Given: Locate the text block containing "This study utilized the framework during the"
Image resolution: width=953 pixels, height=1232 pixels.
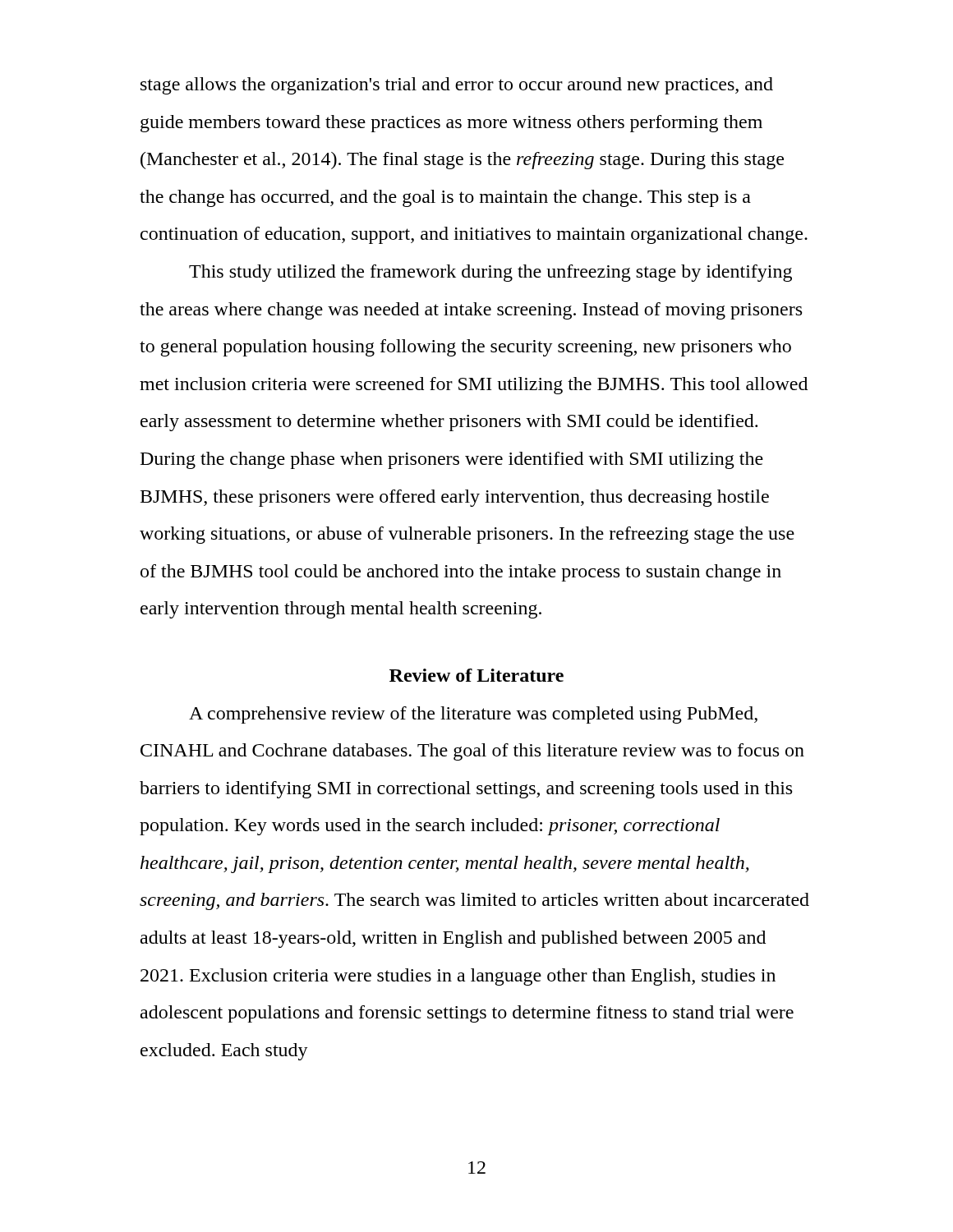Looking at the screenshot, I should [490, 273].
